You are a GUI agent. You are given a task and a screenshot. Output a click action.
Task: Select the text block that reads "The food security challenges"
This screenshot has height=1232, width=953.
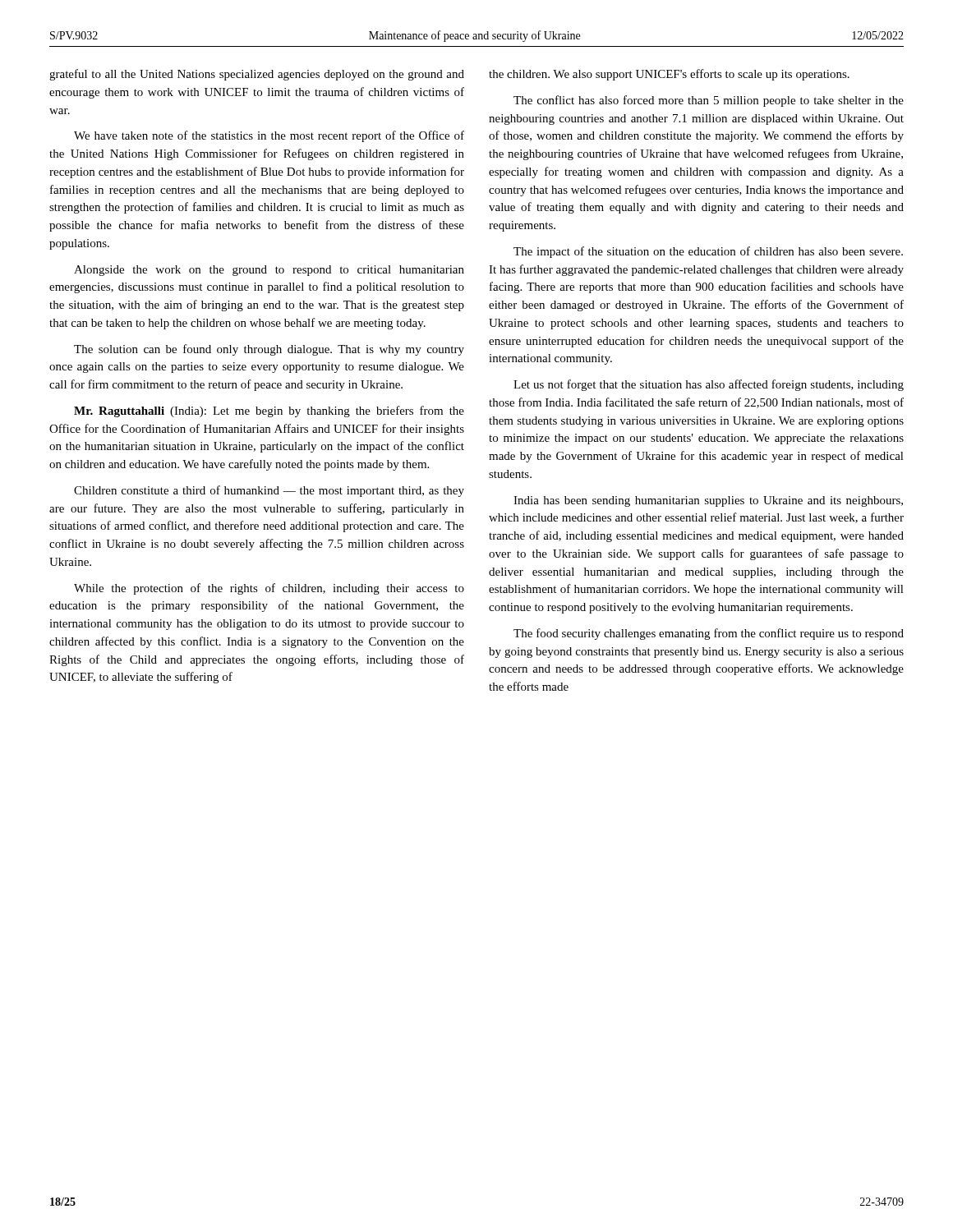pos(696,661)
